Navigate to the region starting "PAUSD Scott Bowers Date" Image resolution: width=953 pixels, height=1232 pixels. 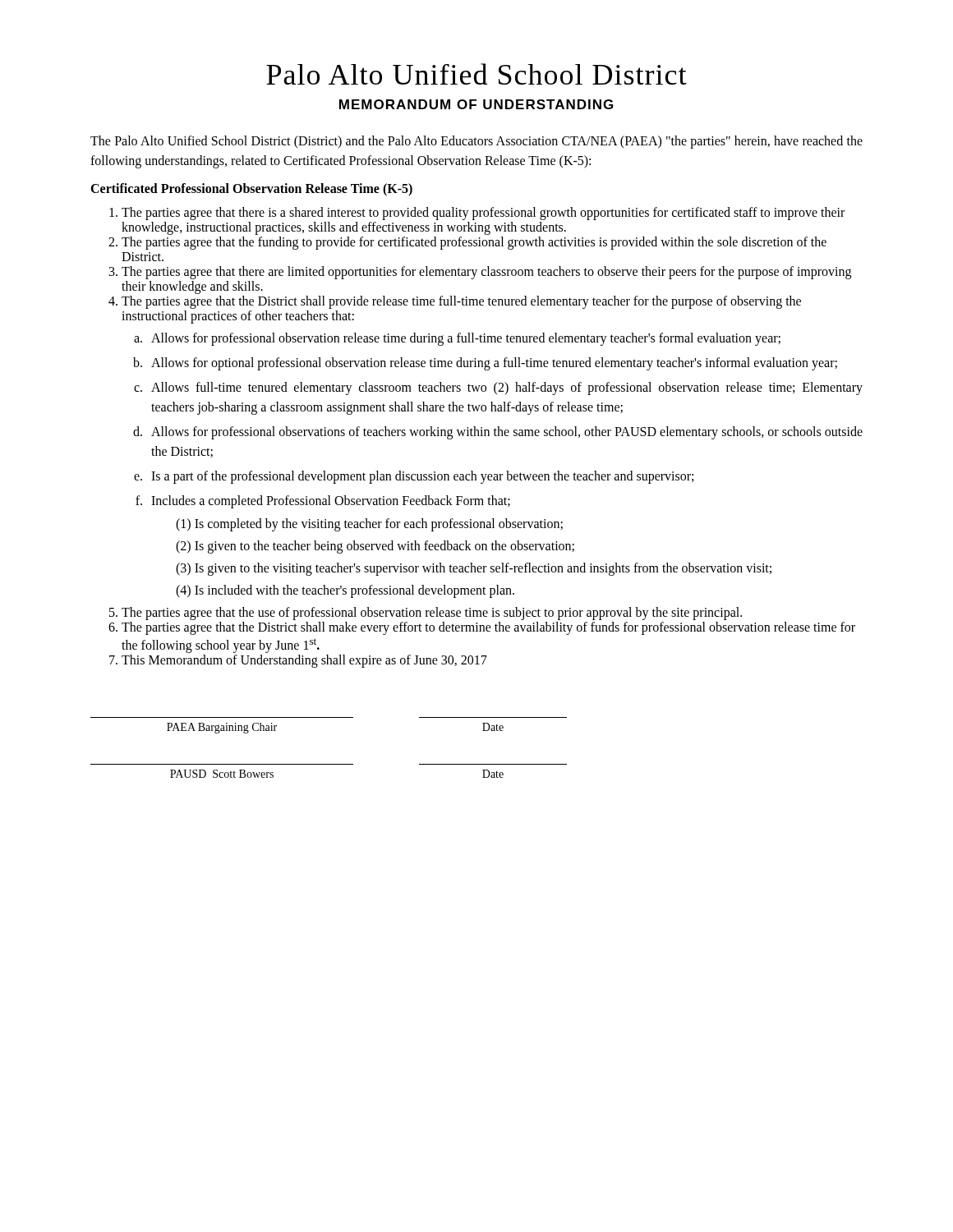click(476, 773)
